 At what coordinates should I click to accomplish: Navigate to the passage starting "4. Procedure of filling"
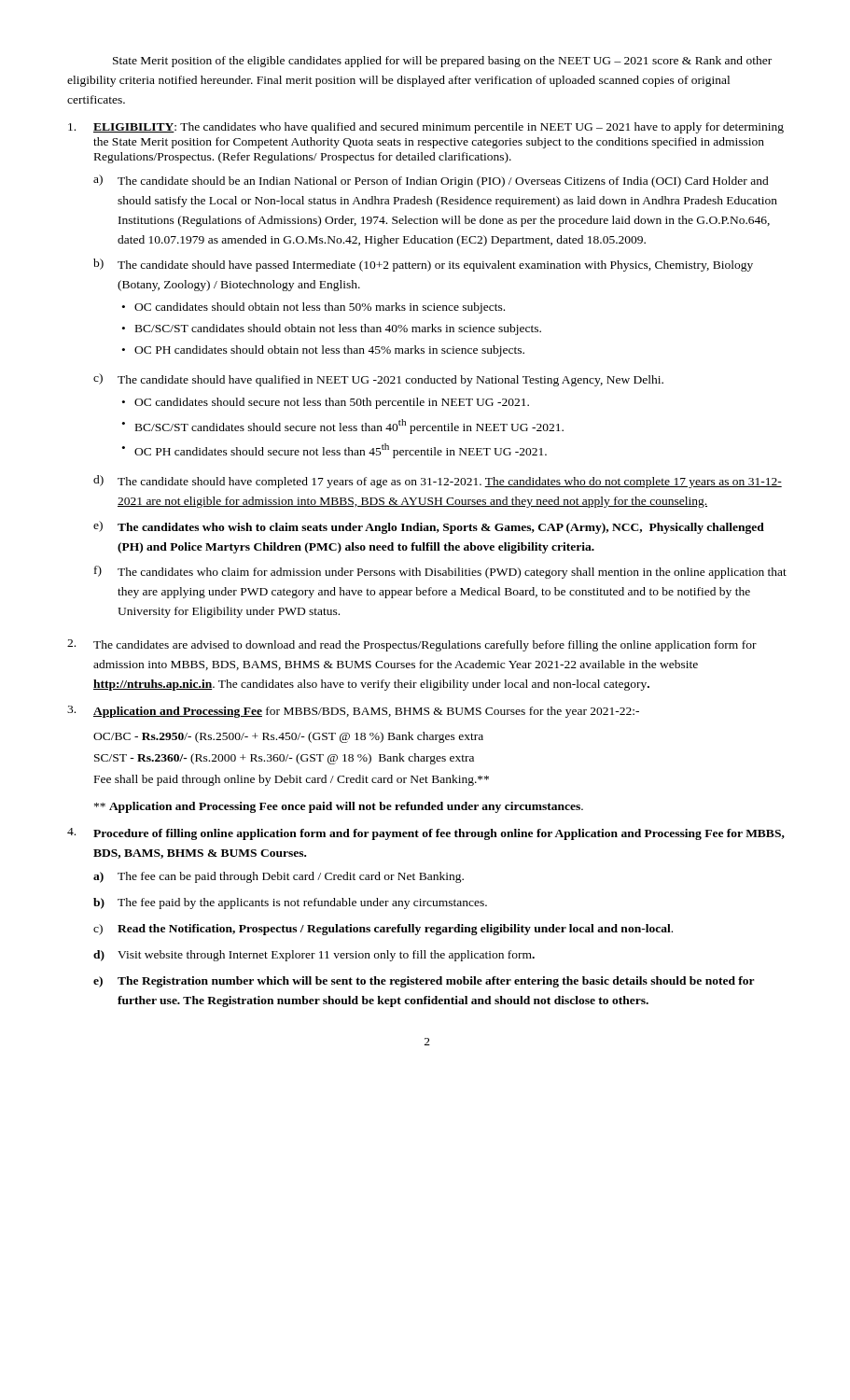(x=427, y=920)
